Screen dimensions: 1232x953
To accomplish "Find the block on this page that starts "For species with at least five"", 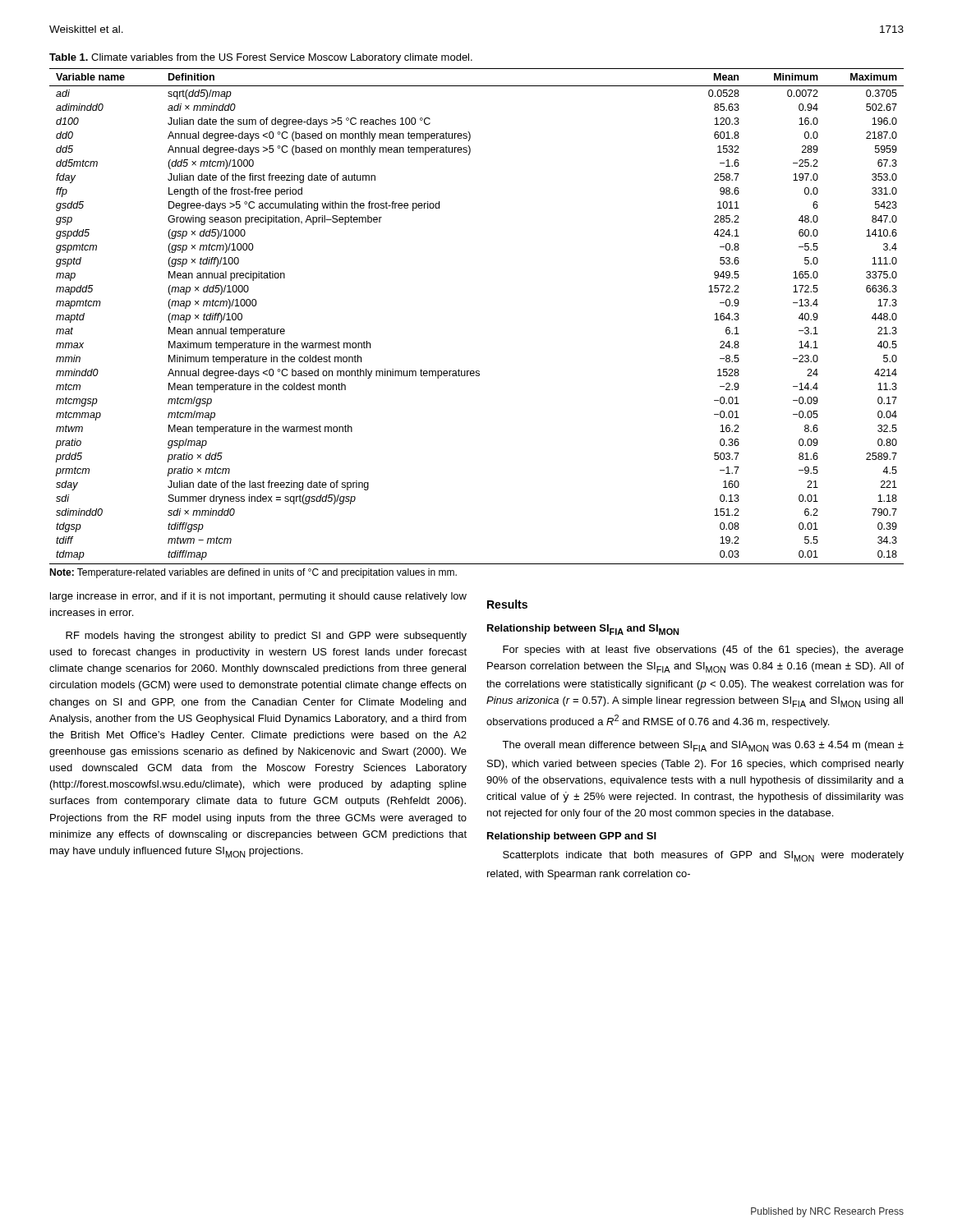I will pos(695,685).
